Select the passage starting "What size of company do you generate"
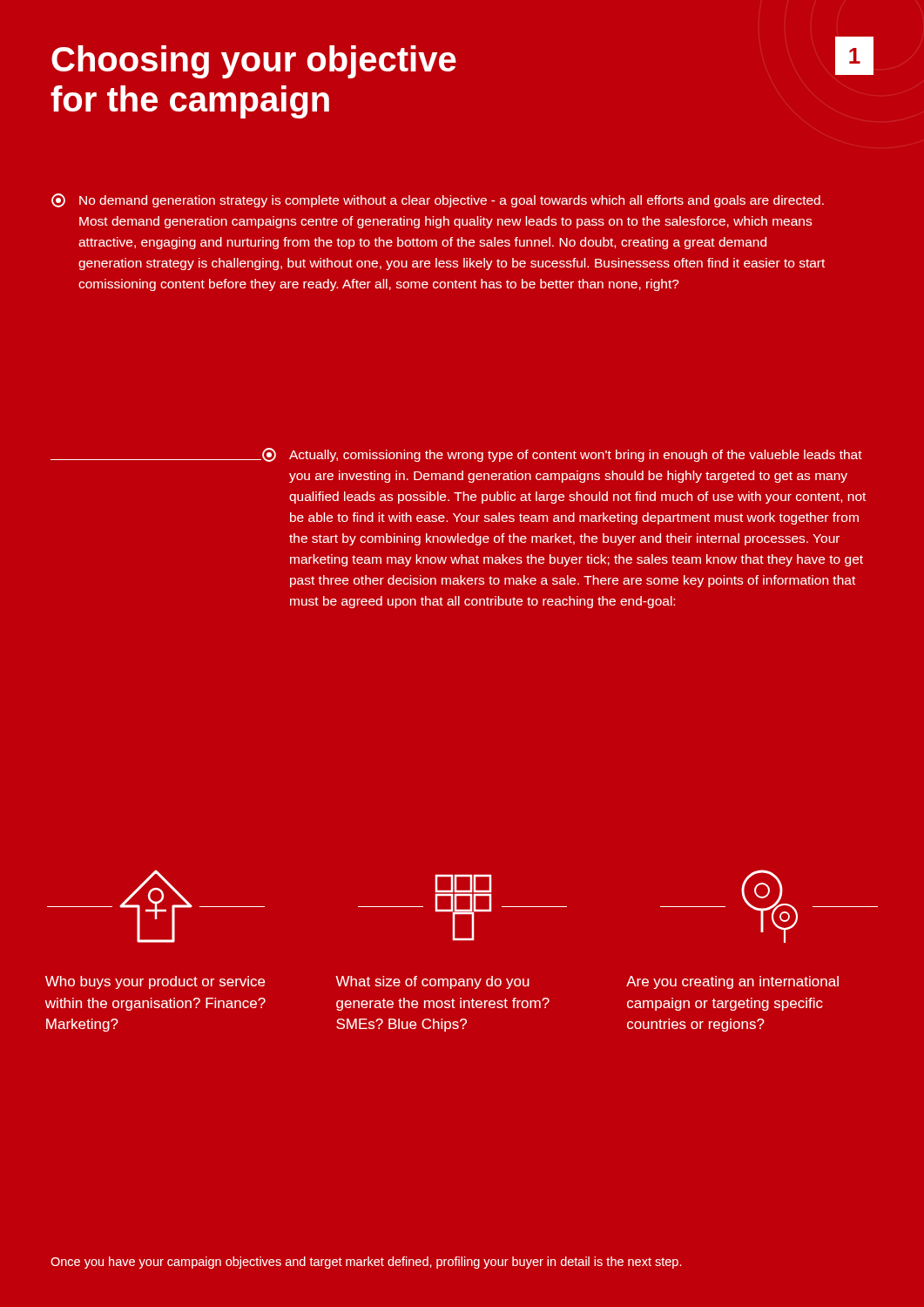 tap(443, 1003)
